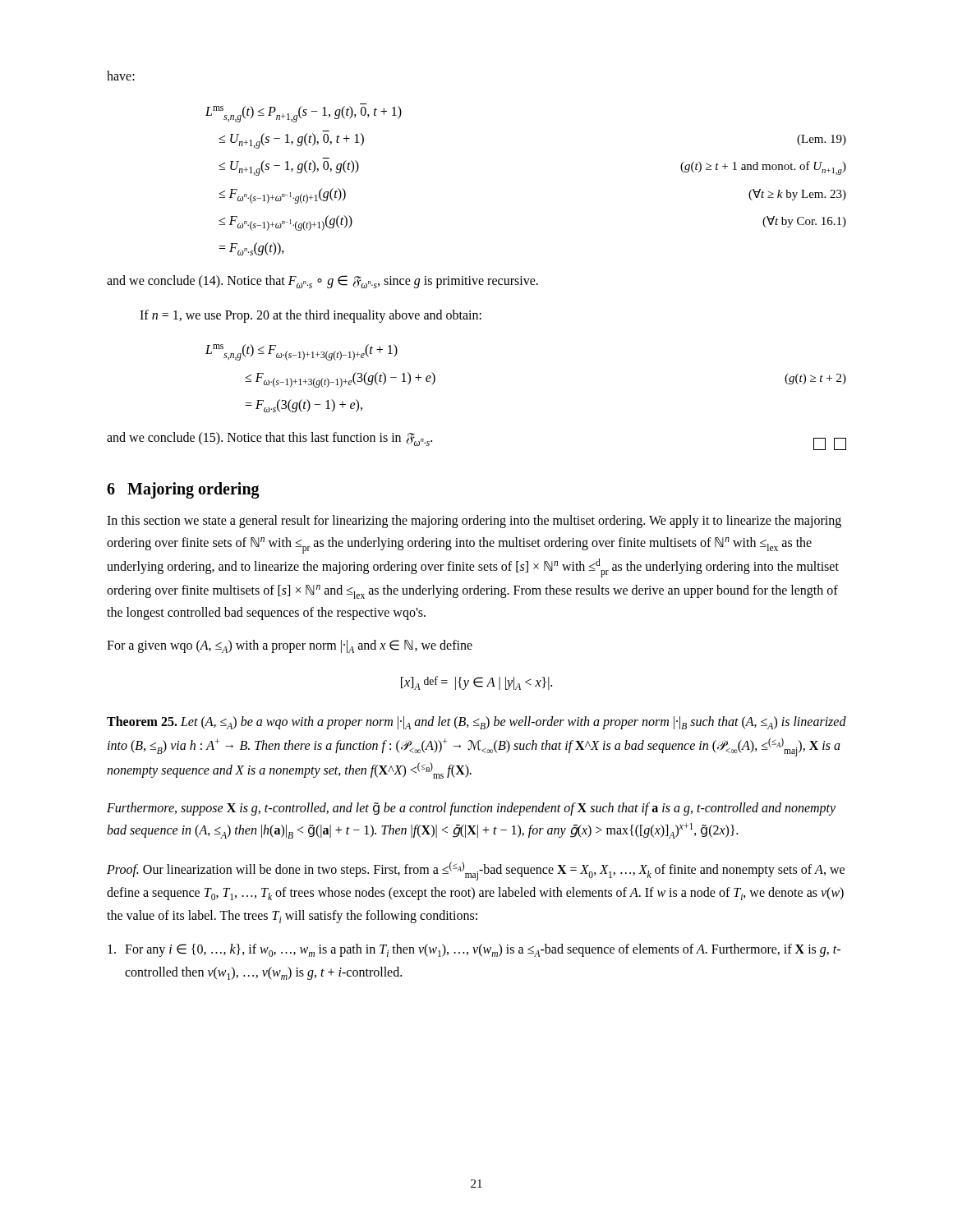The height and width of the screenshot is (1232, 953).
Task: Find the text block with the text "and we conclude (15). Notice that this"
Action: (x=270, y=441)
